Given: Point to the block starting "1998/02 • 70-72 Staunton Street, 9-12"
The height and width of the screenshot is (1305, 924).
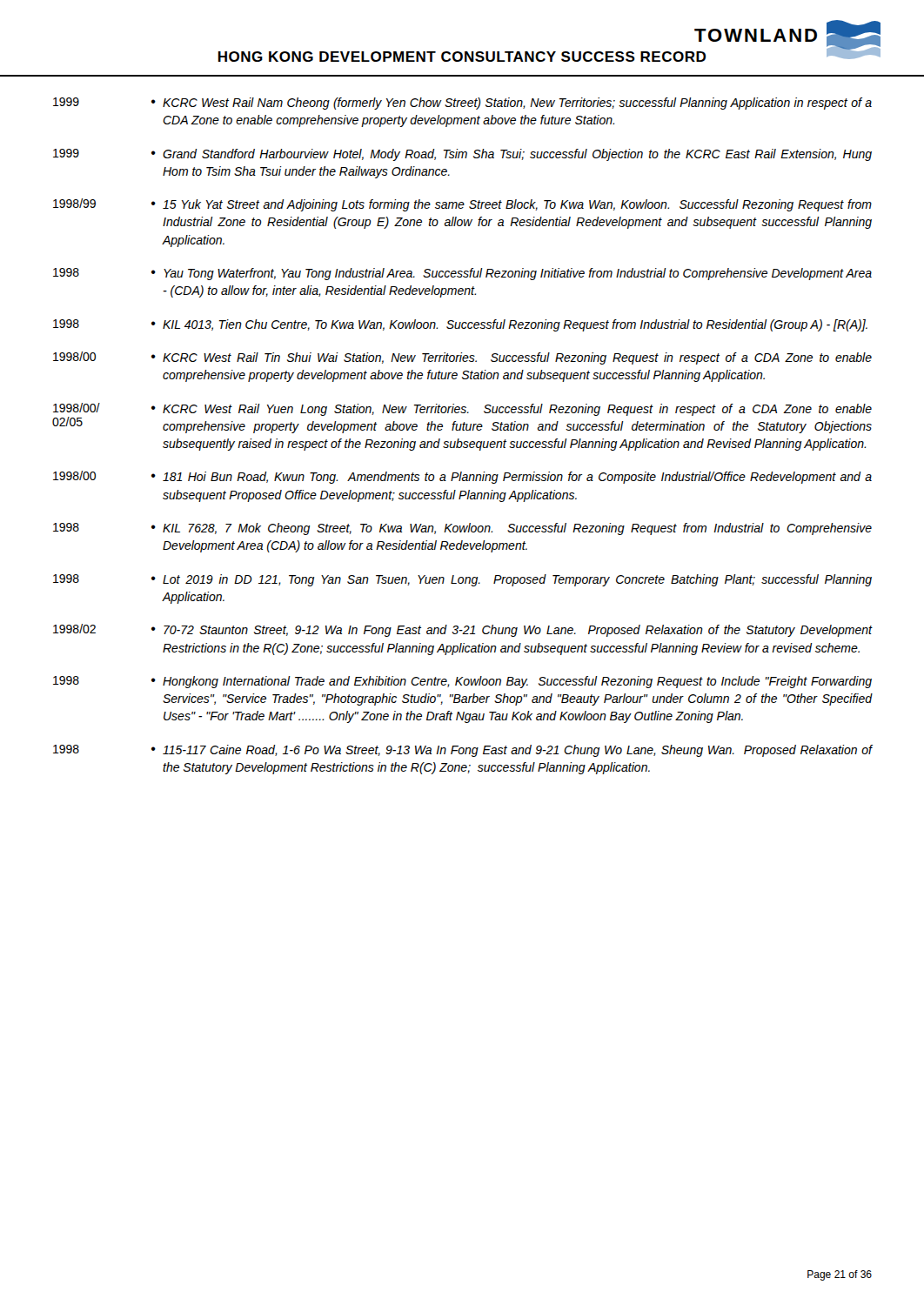Looking at the screenshot, I should click(462, 639).
